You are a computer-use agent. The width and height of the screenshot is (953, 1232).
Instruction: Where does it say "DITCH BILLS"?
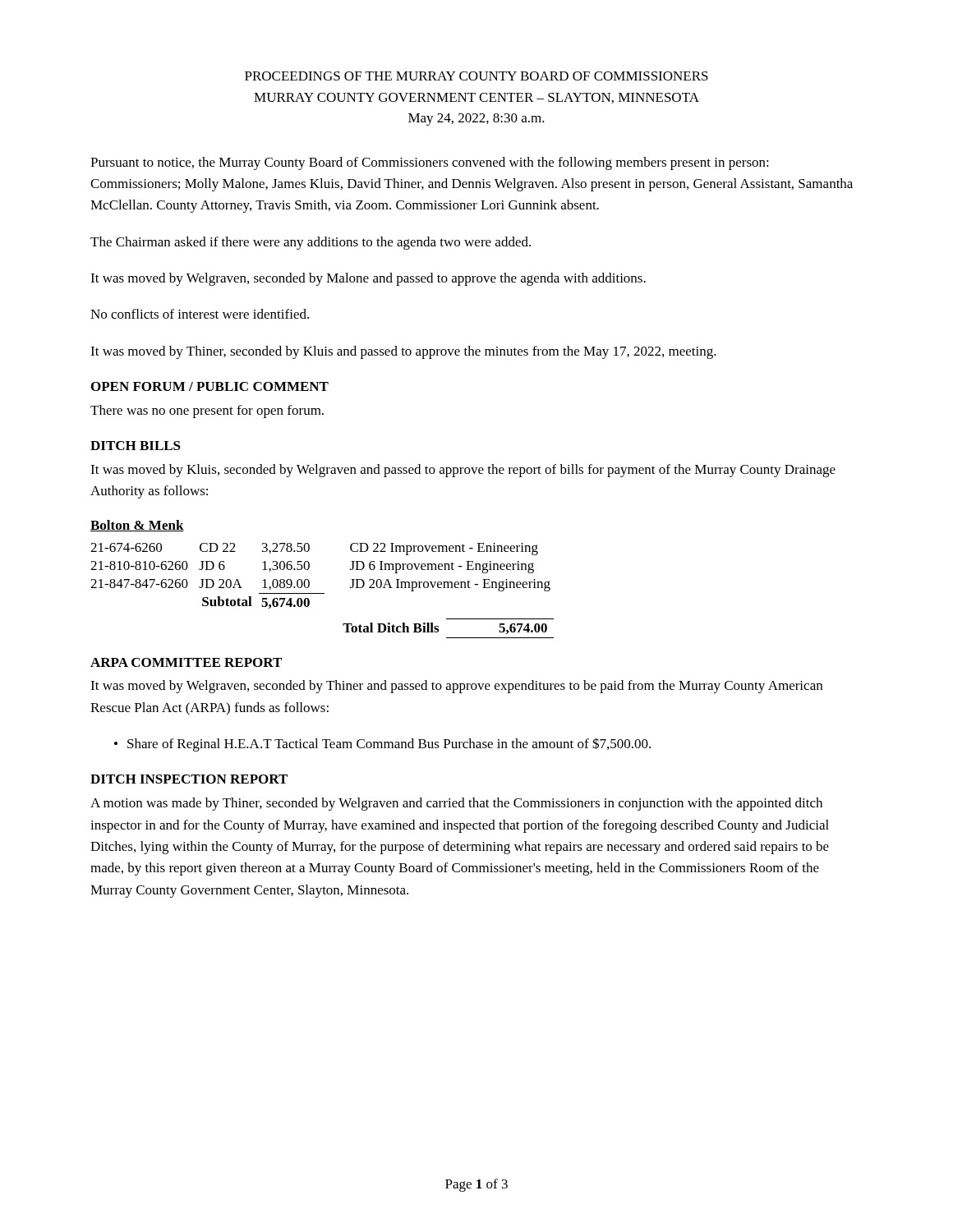136,446
